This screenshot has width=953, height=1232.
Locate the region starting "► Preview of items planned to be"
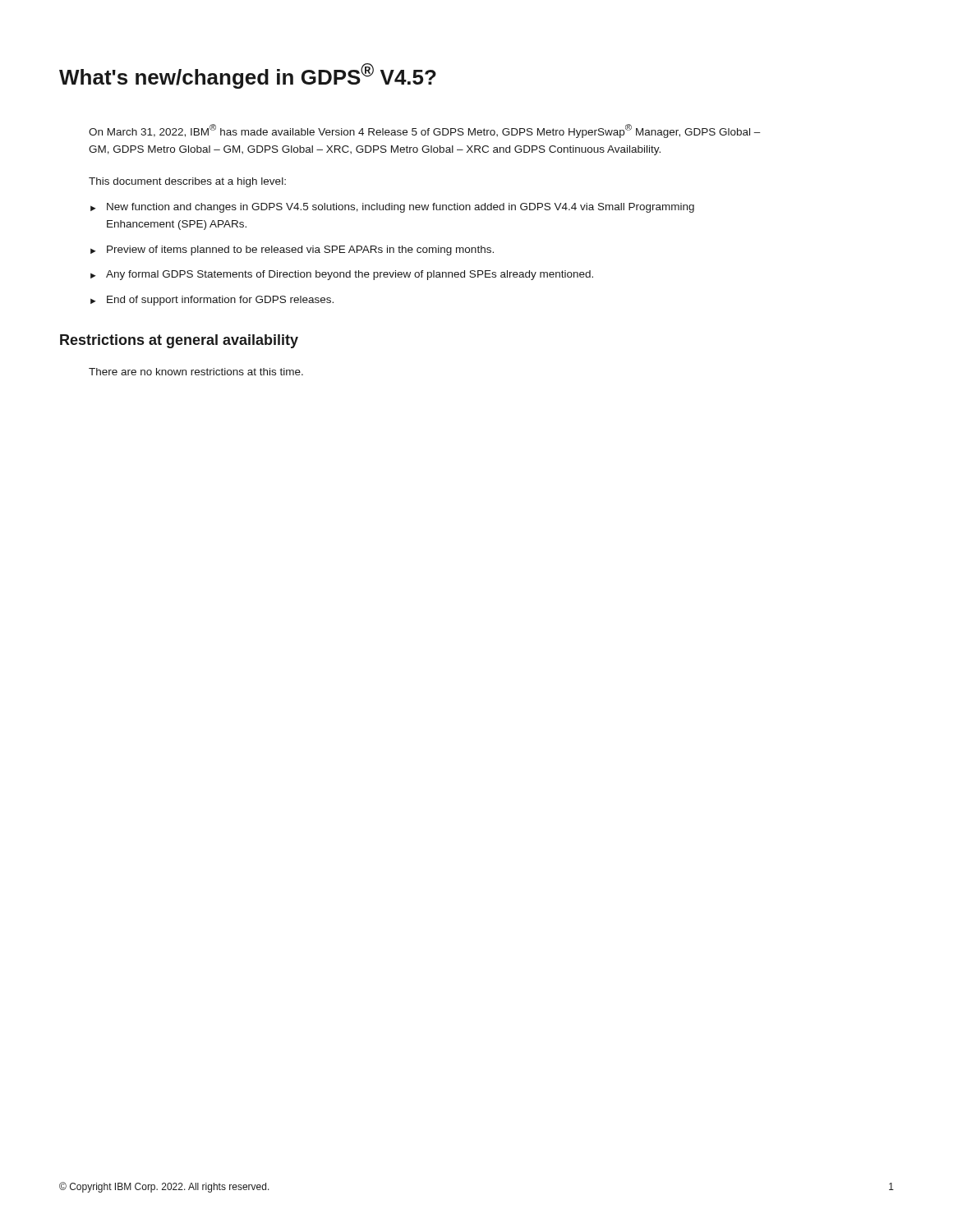[x=426, y=250]
